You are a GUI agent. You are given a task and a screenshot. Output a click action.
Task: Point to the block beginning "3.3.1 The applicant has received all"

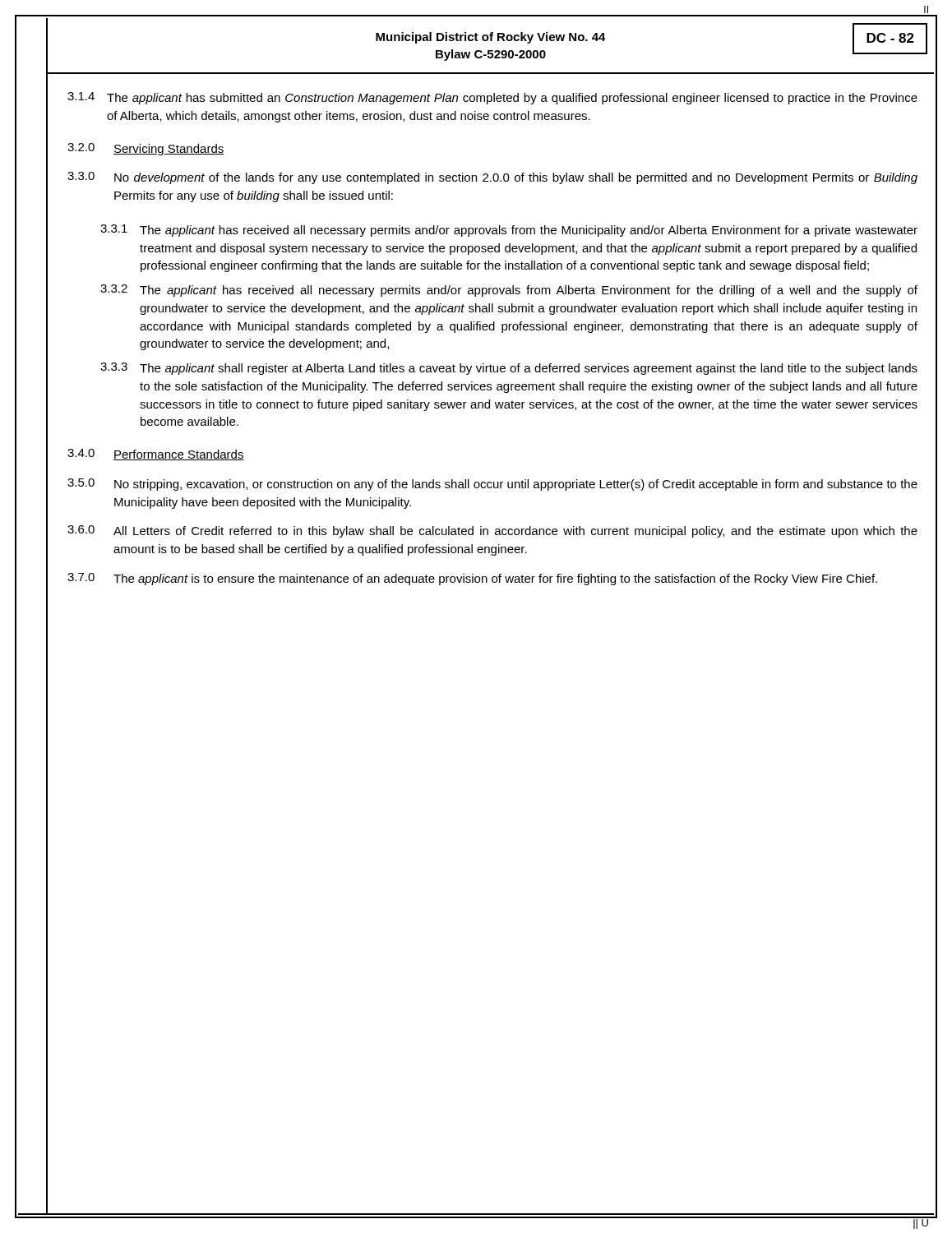point(509,248)
